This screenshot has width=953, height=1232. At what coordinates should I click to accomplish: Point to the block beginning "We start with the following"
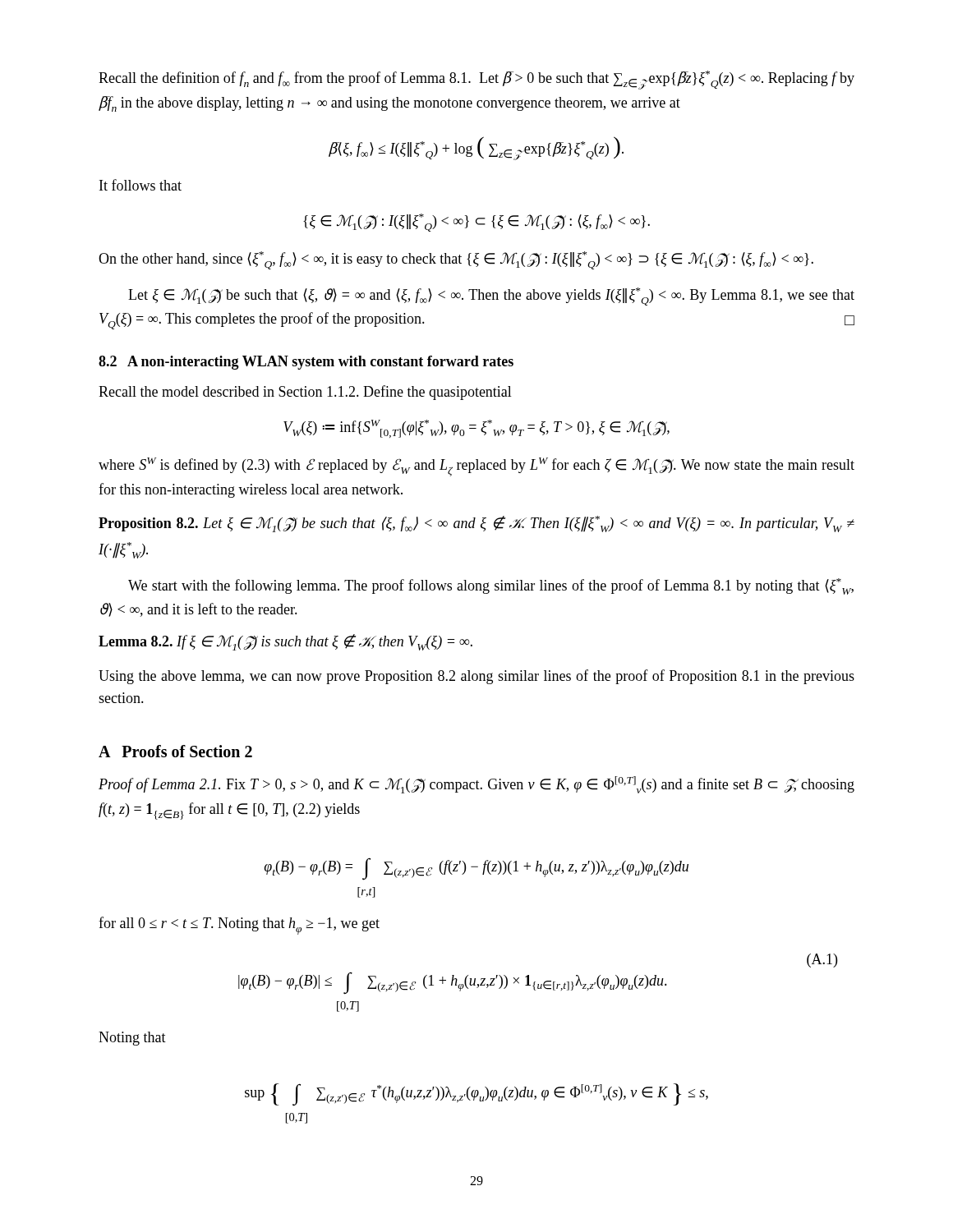click(x=476, y=596)
